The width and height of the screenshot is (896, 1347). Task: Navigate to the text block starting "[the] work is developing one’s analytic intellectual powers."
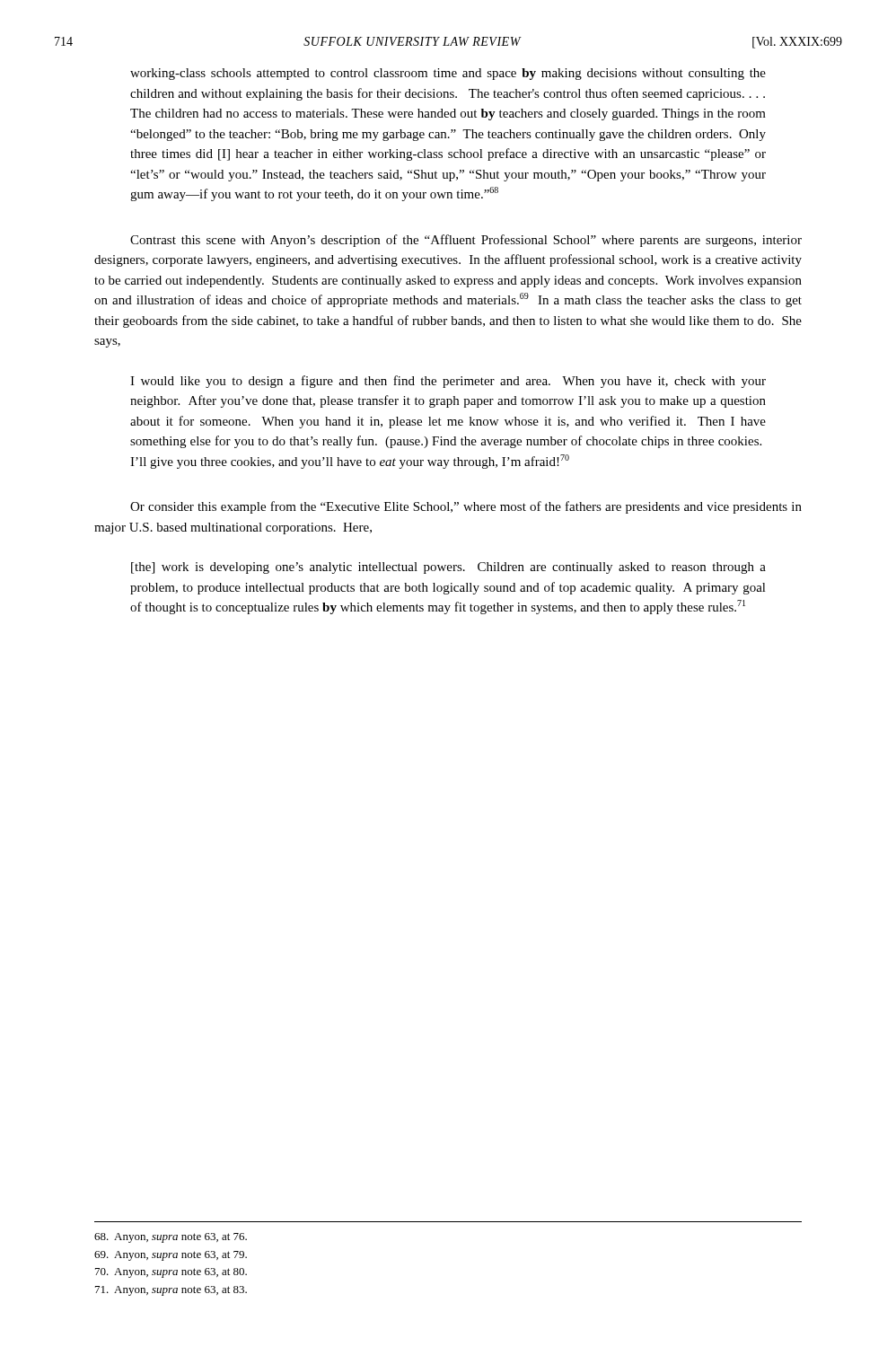click(x=448, y=587)
